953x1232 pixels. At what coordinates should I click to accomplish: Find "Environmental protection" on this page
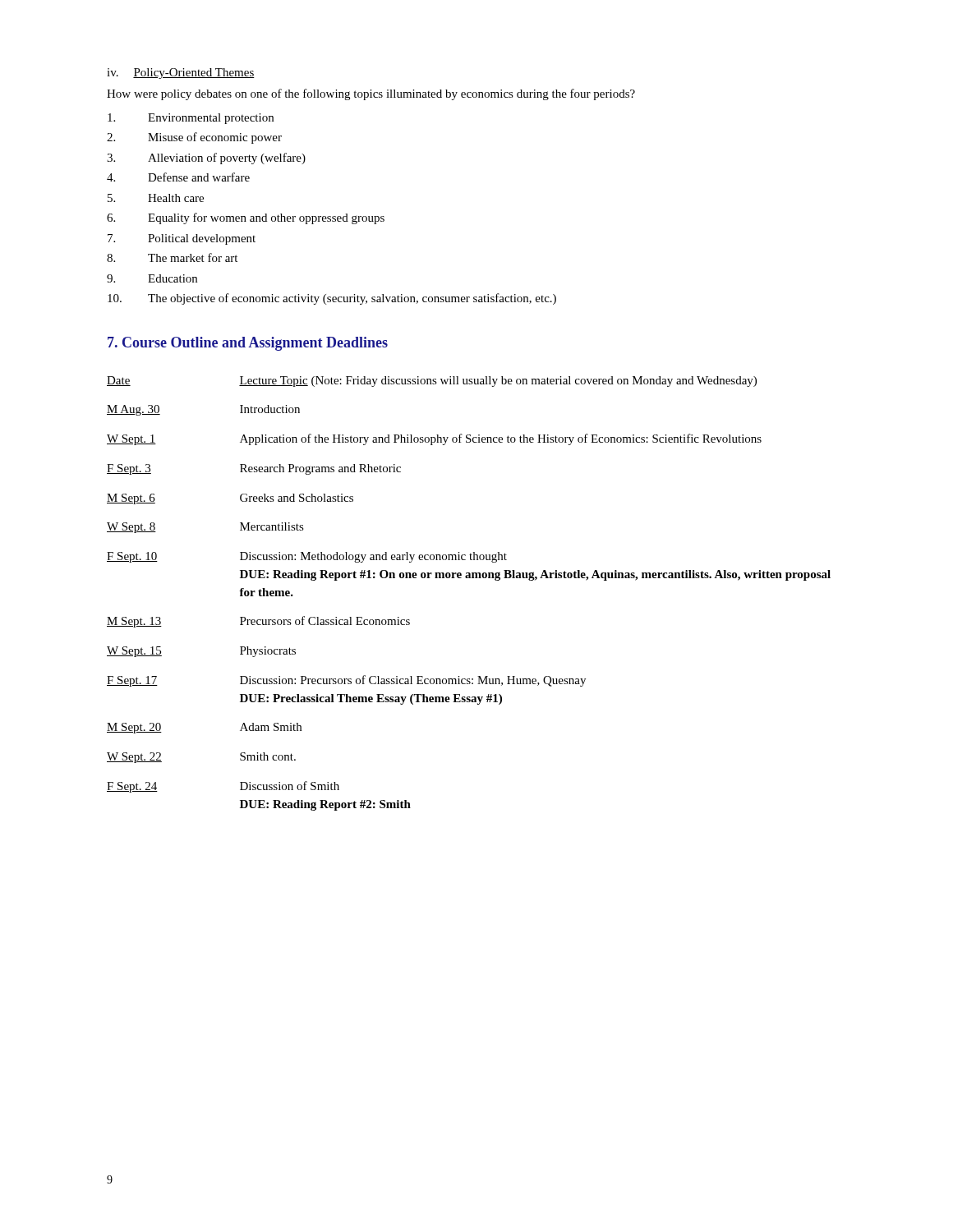click(191, 119)
